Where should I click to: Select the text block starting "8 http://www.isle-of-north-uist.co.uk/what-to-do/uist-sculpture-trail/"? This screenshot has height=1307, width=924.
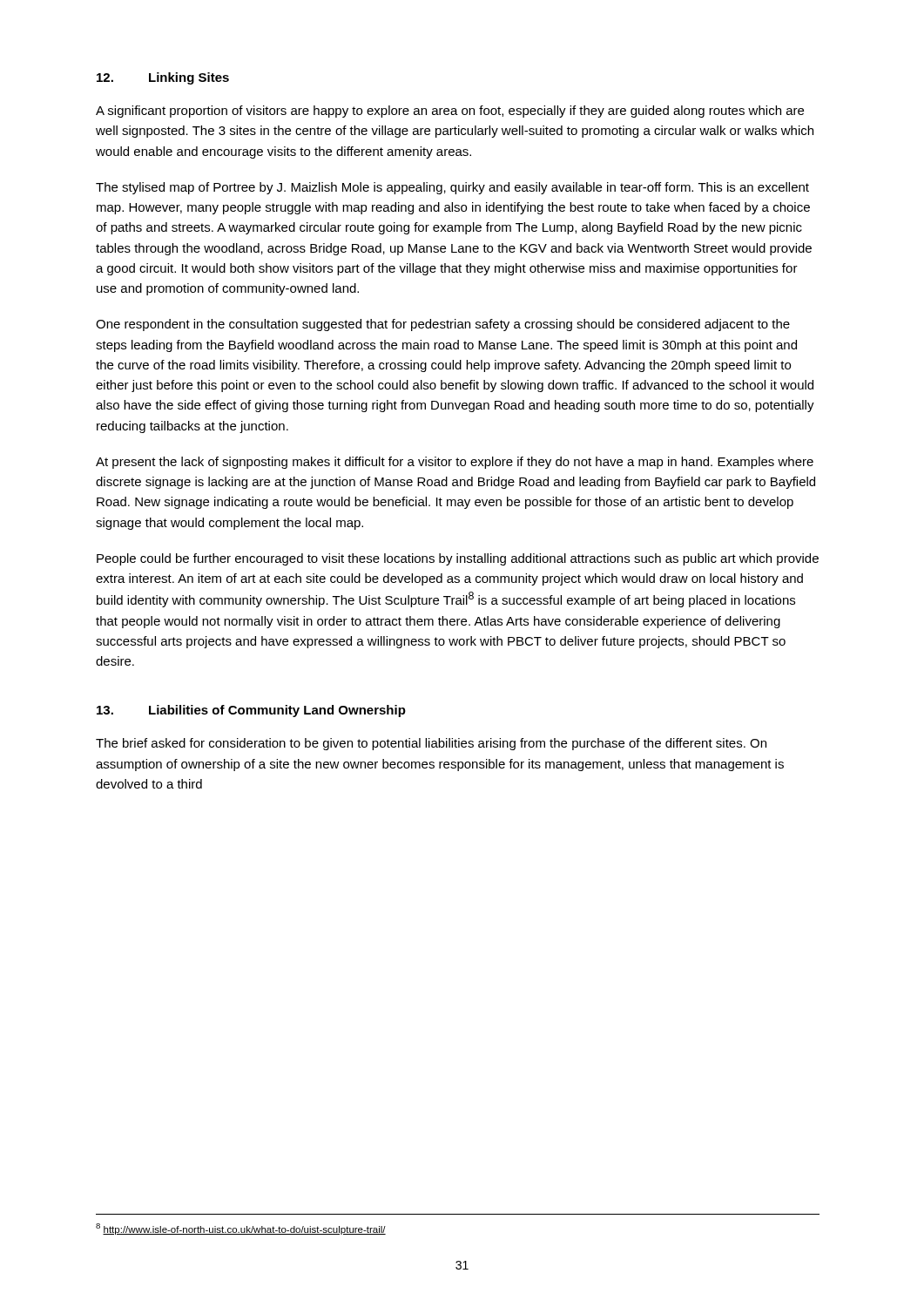click(241, 1228)
